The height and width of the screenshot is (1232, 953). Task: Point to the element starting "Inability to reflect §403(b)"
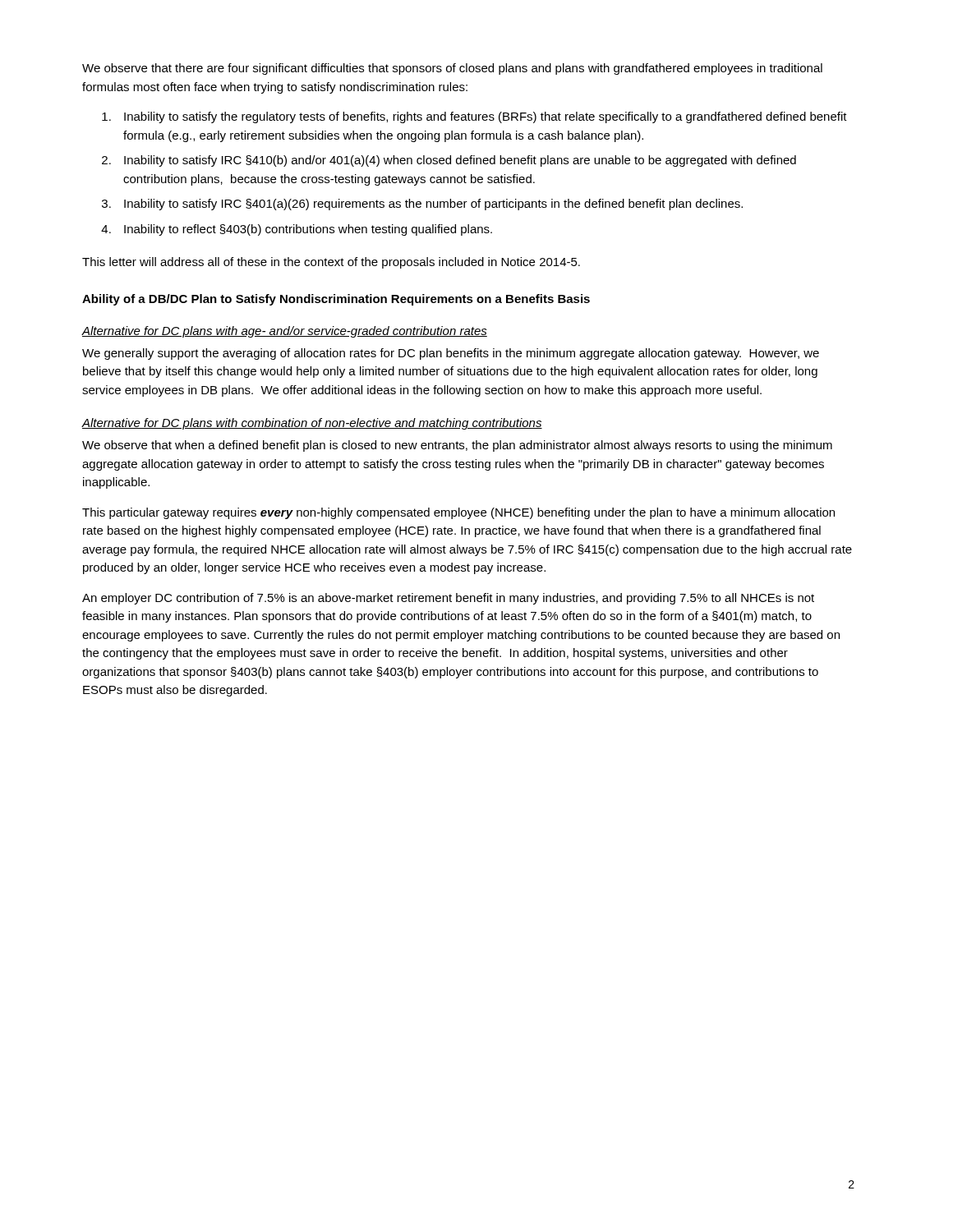(x=308, y=228)
